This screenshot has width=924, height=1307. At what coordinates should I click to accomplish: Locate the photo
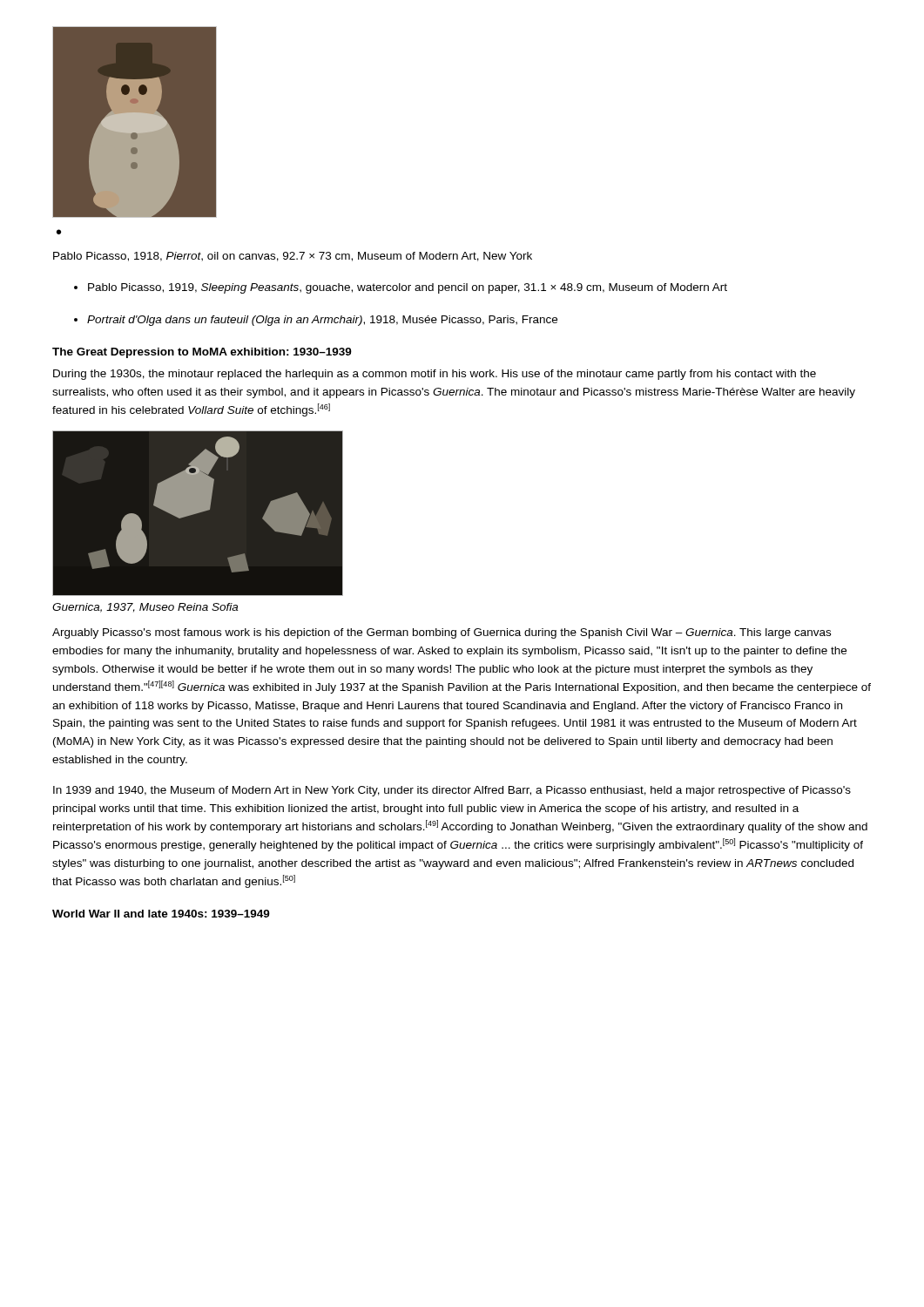click(x=462, y=513)
